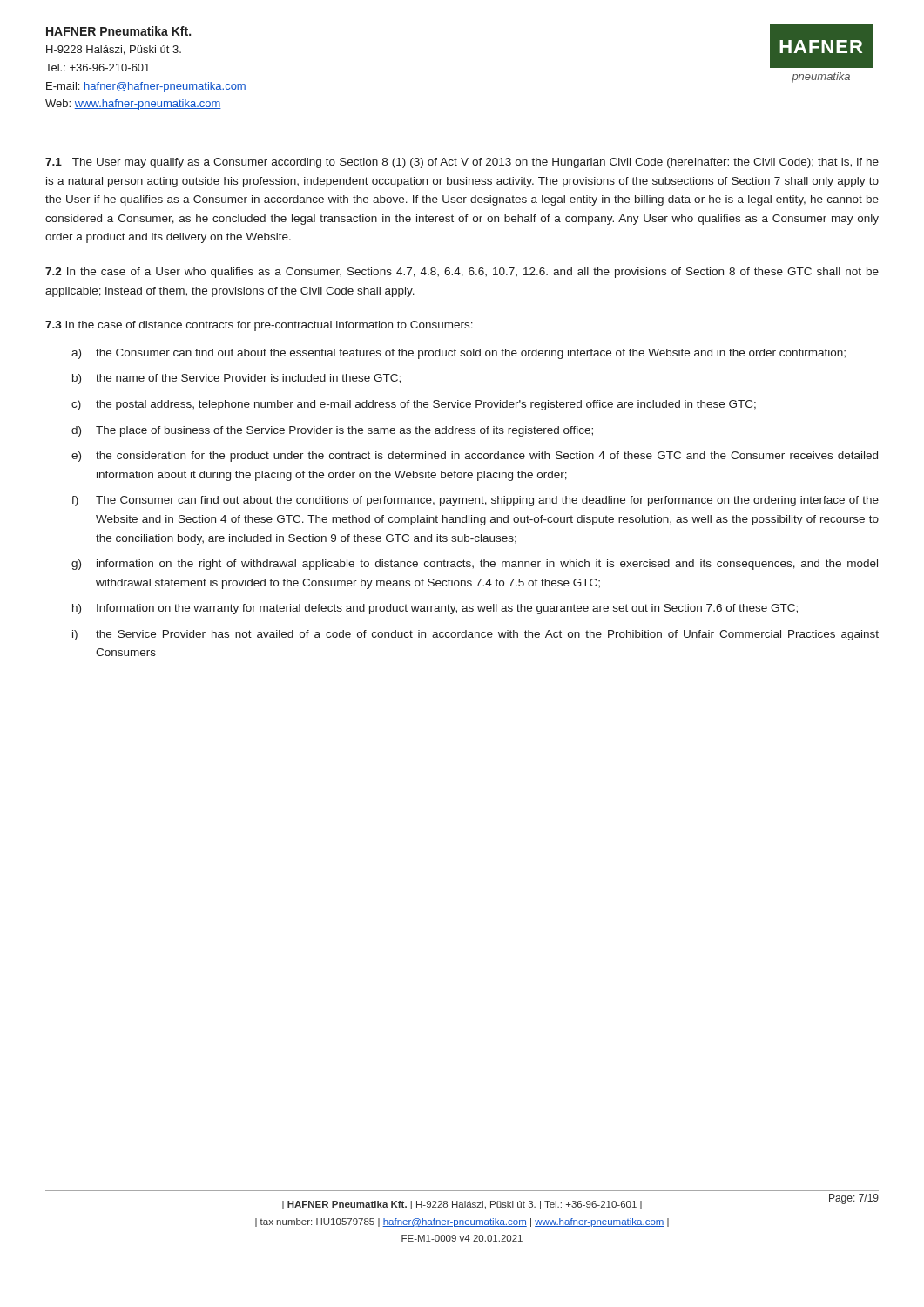The width and height of the screenshot is (924, 1307).
Task: Select the passage starting "h) Information on the warranty for material defects"
Action: click(475, 608)
